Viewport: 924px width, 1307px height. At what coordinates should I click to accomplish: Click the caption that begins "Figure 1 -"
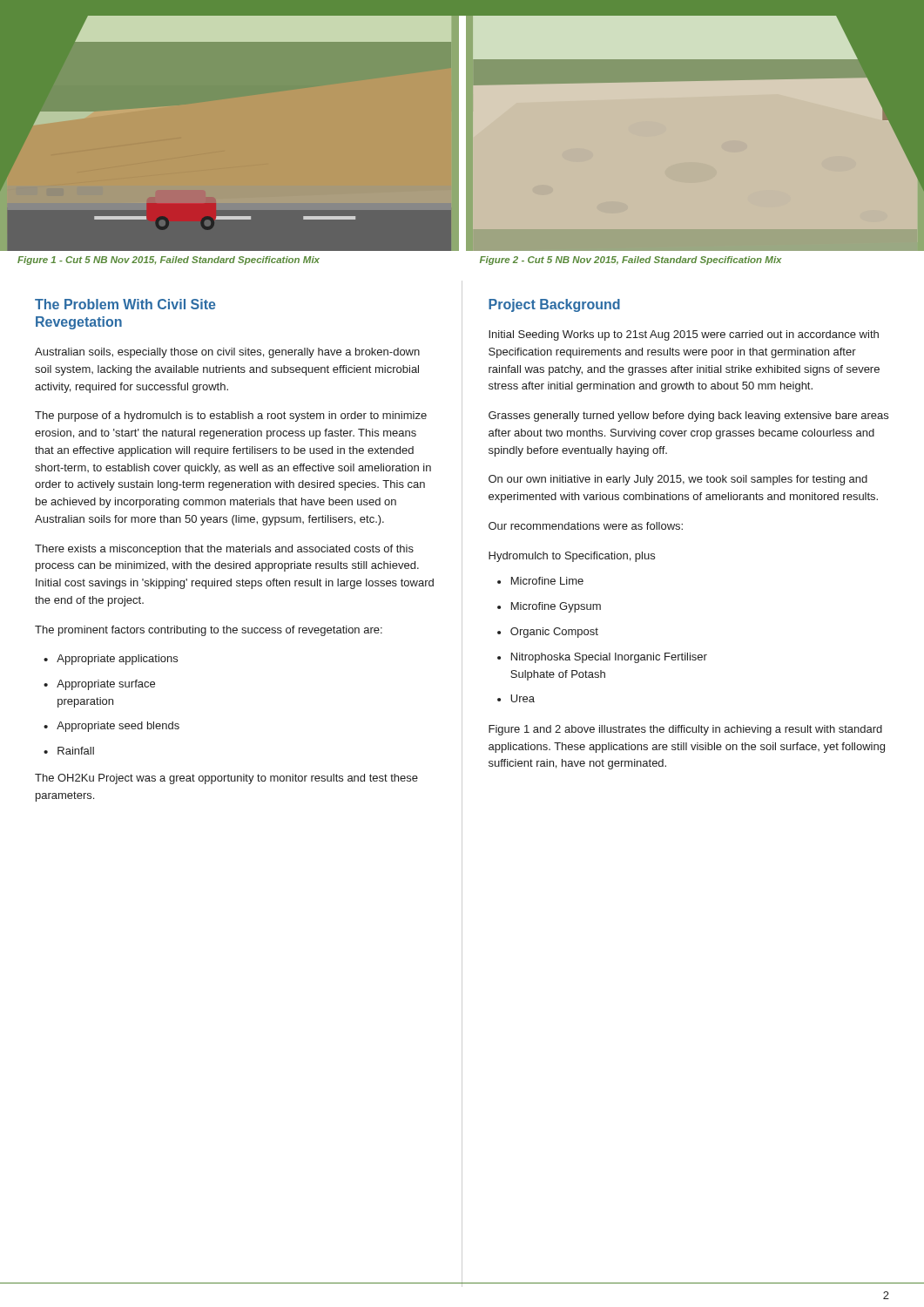169,260
